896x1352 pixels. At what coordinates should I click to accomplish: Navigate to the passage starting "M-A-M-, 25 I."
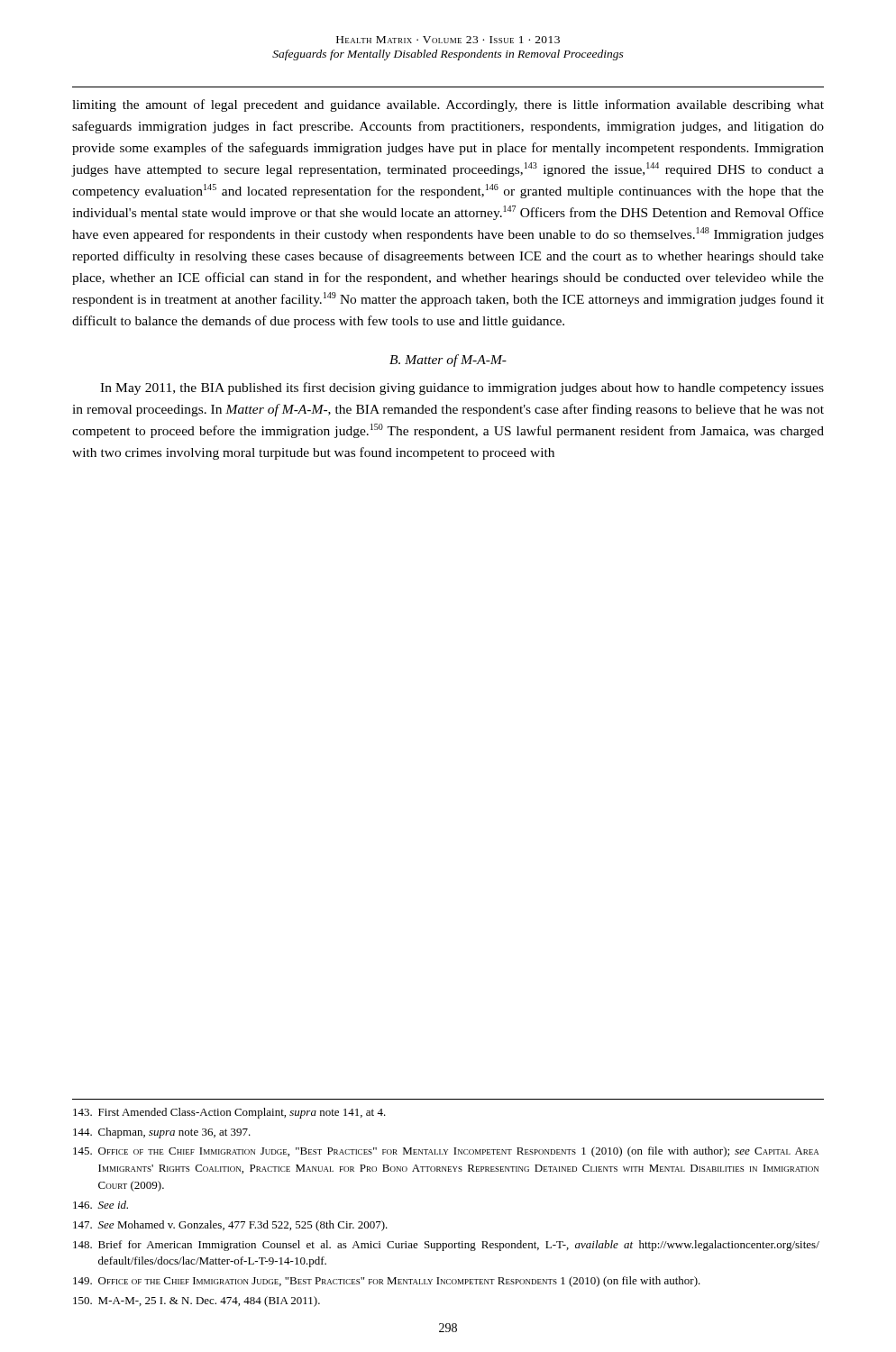point(197,1302)
